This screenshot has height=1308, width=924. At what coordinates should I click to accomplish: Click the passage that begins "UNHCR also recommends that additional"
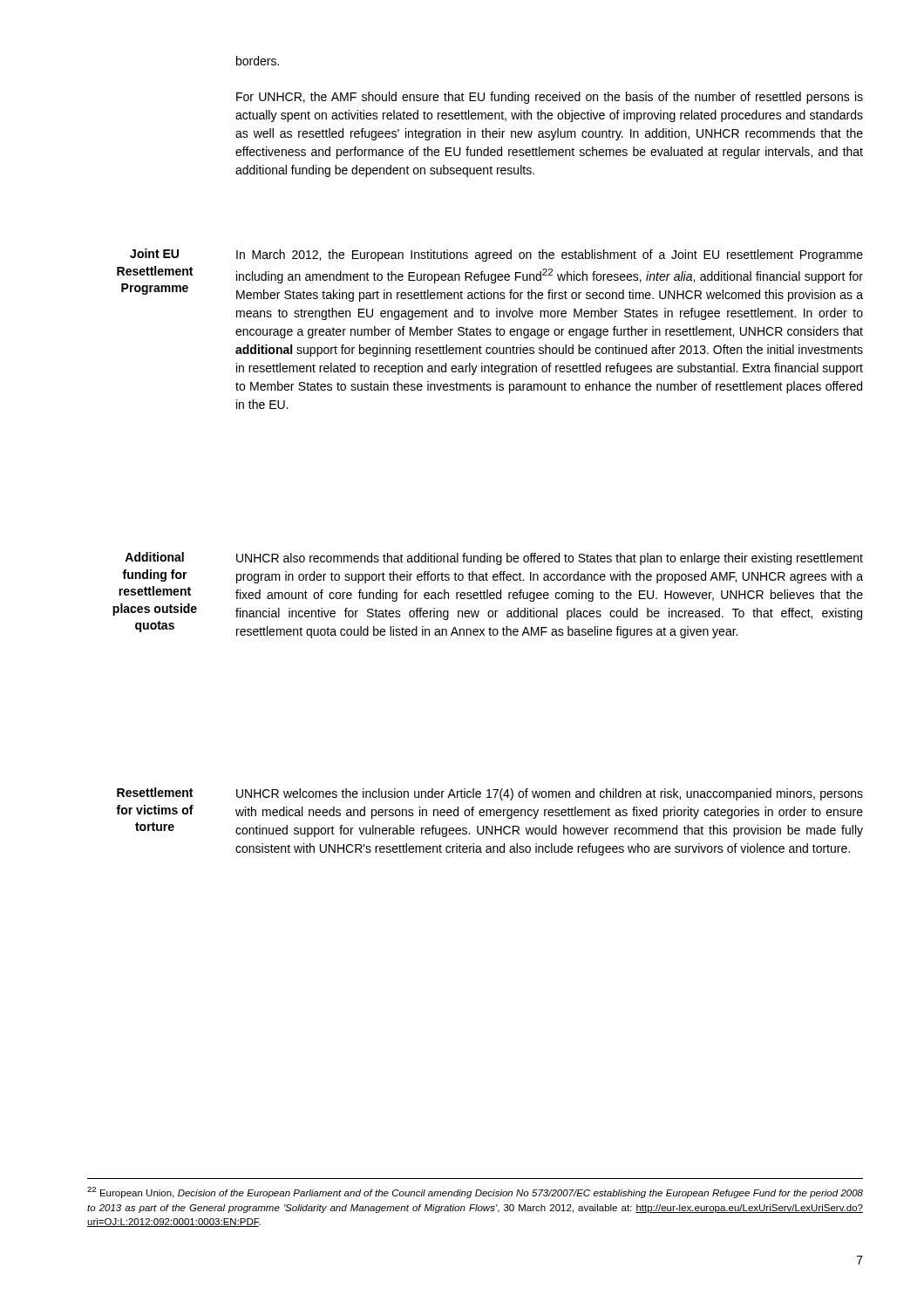549,595
